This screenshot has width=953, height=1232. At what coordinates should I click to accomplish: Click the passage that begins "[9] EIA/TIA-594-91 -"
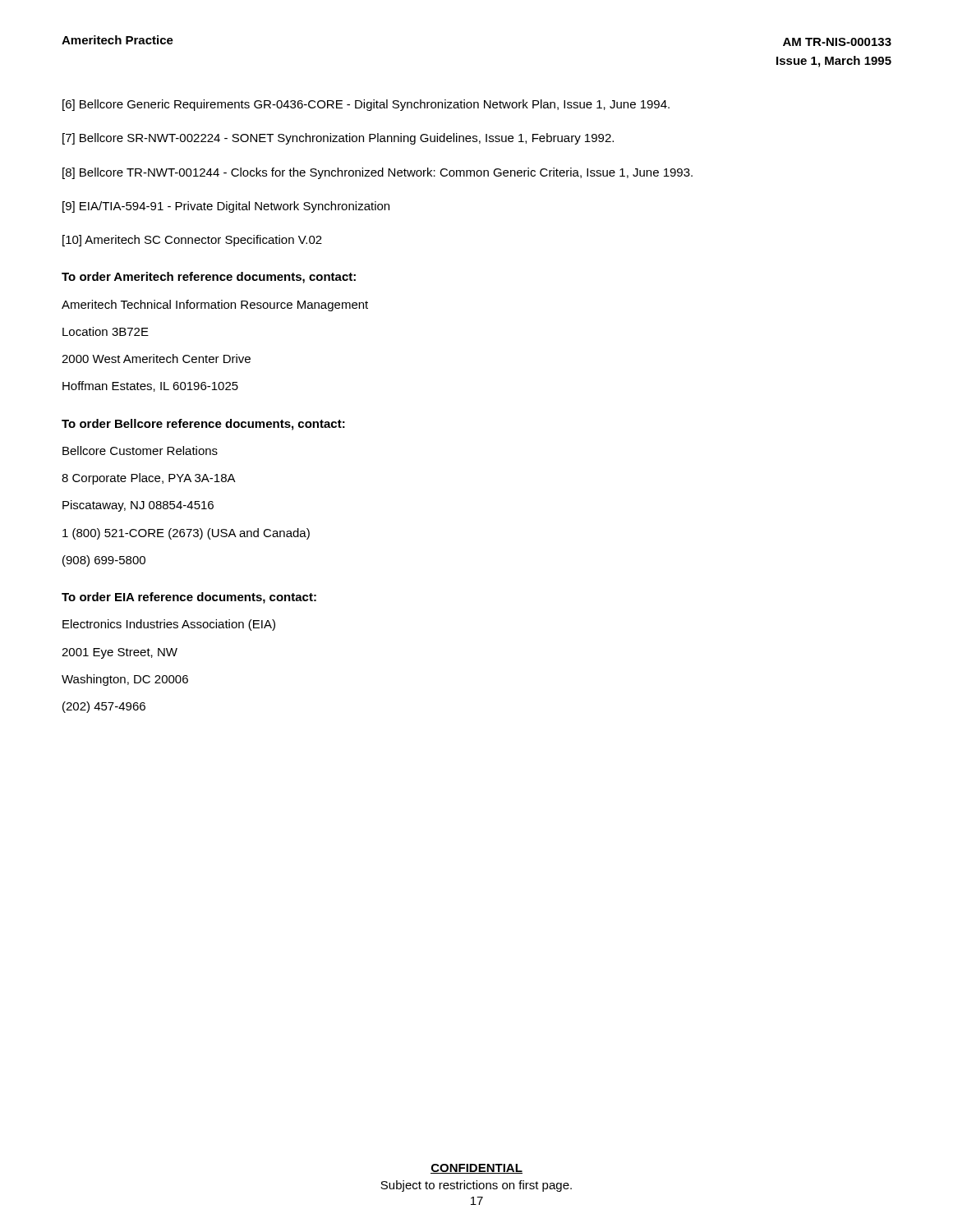tap(226, 206)
